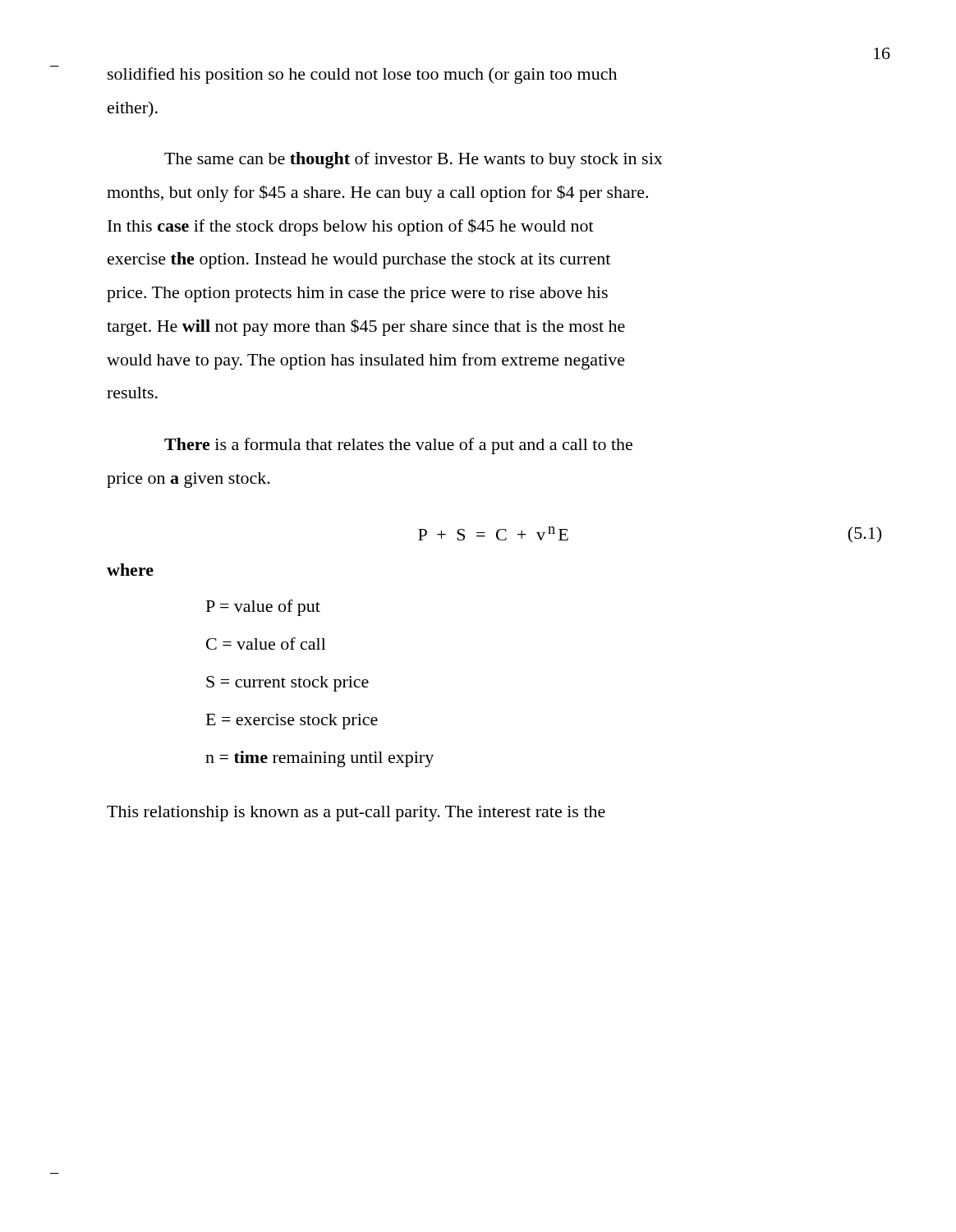Locate the formula

(x=650, y=533)
